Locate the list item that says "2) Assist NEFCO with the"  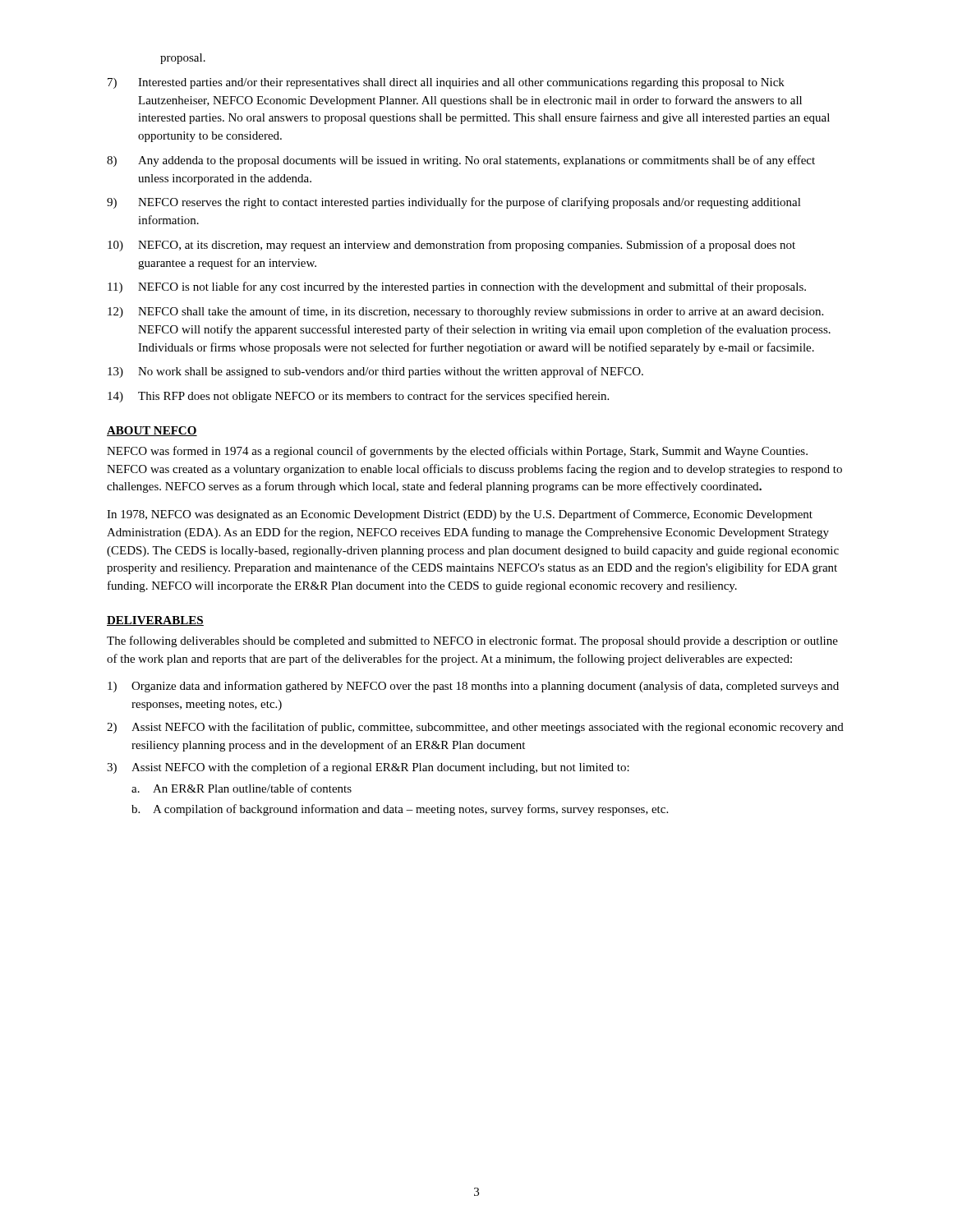click(476, 736)
